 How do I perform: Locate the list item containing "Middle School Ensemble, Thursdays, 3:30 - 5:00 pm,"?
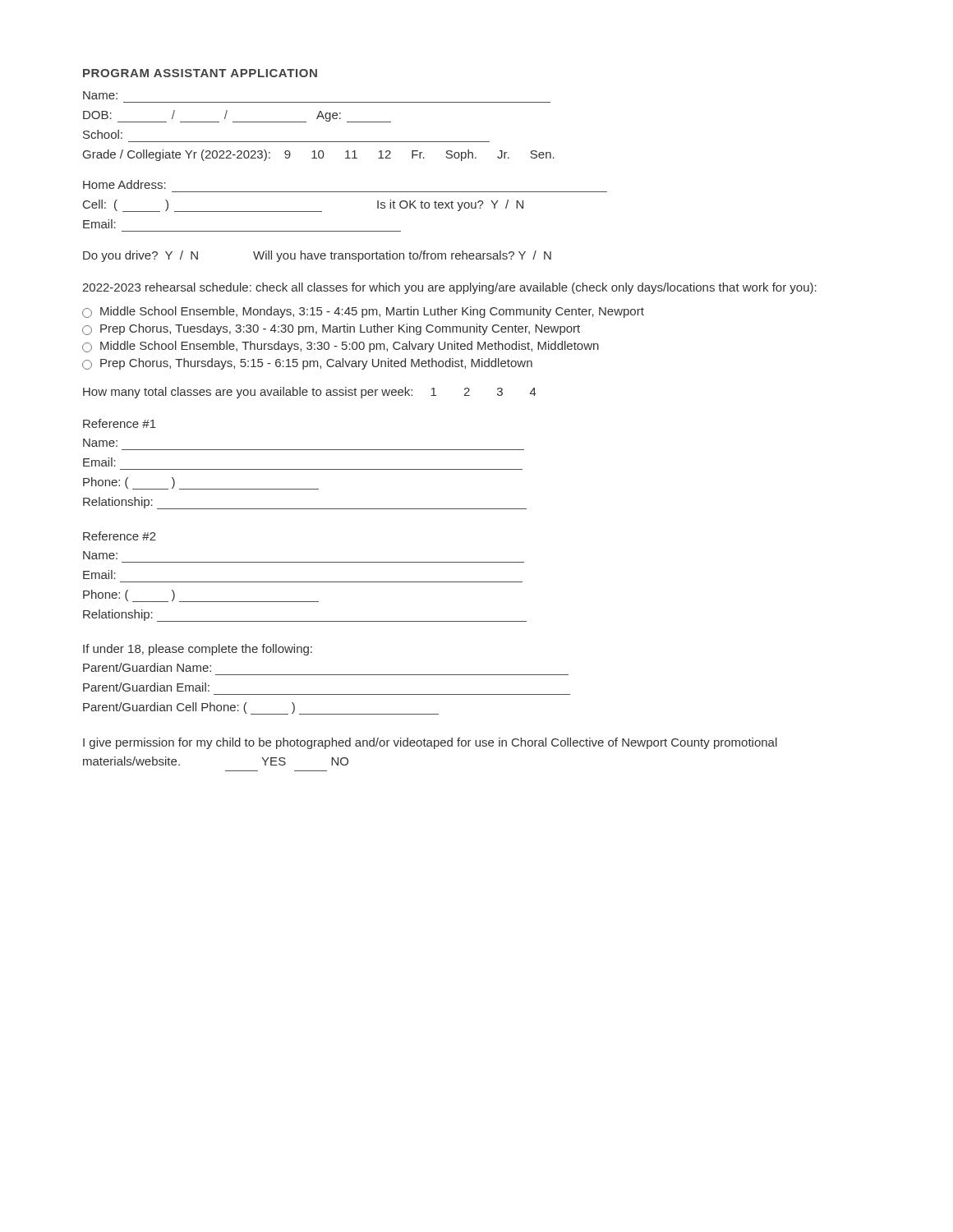click(341, 345)
